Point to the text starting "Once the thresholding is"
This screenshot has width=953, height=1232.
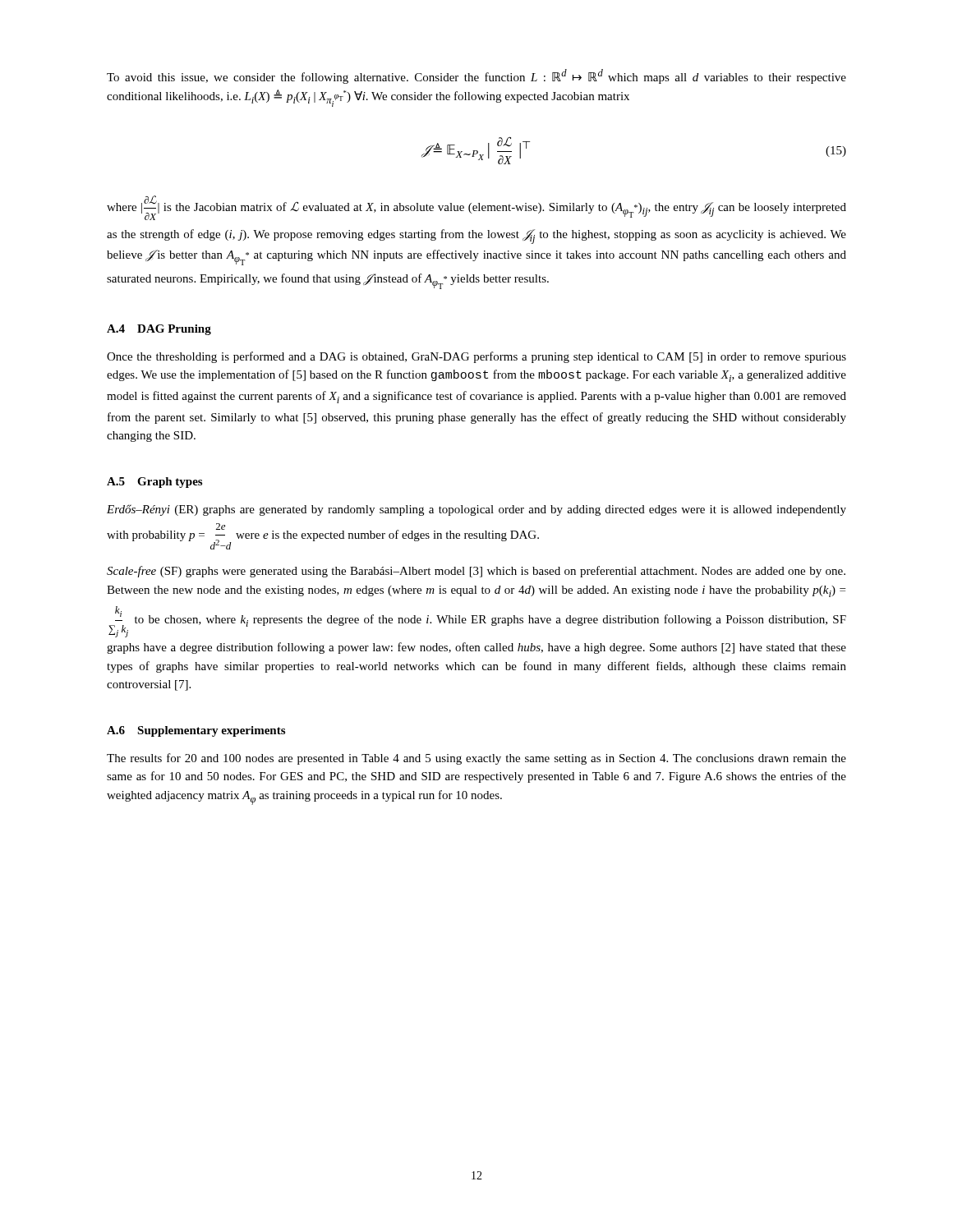(476, 396)
